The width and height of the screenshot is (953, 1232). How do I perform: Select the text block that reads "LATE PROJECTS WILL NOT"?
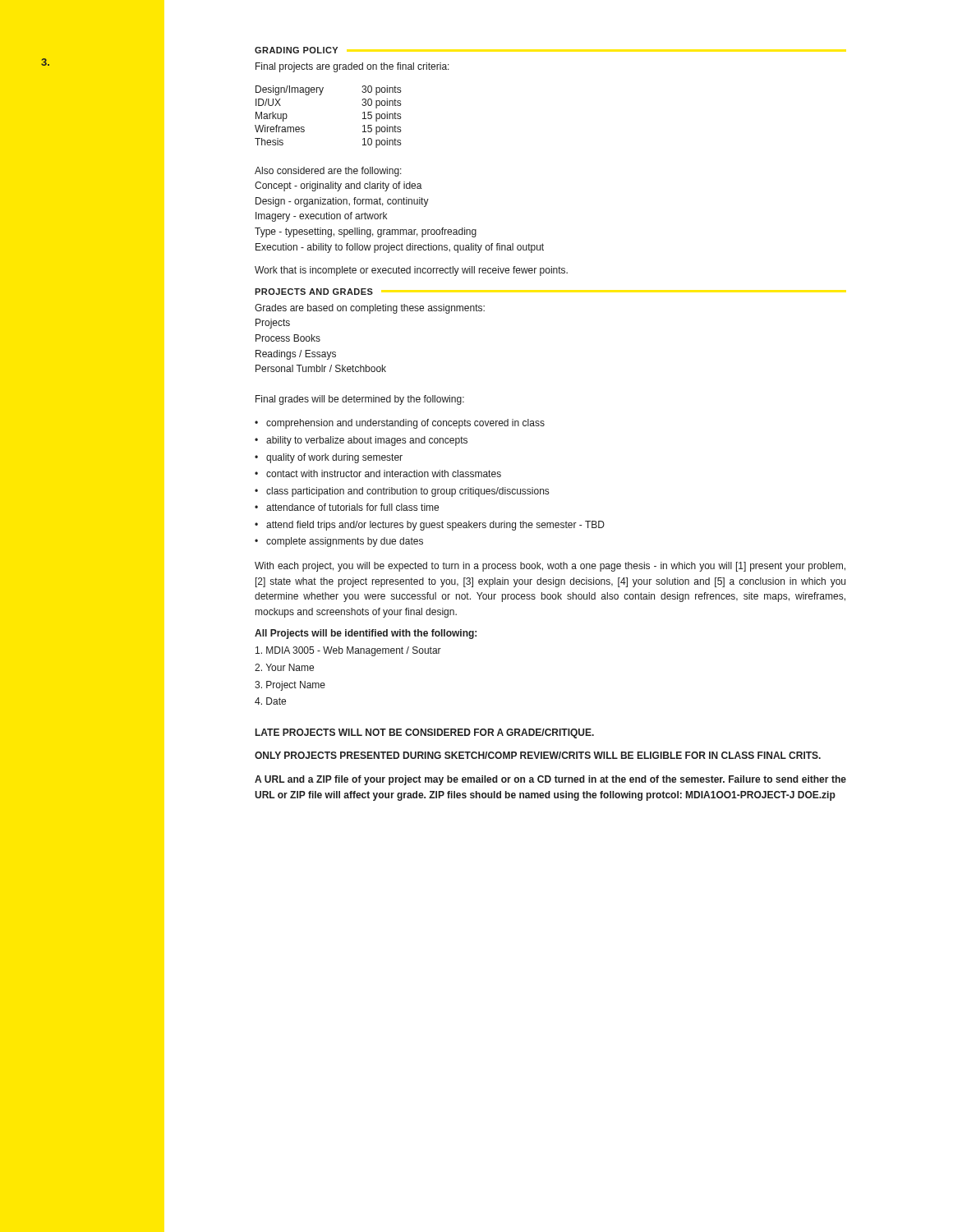point(550,733)
